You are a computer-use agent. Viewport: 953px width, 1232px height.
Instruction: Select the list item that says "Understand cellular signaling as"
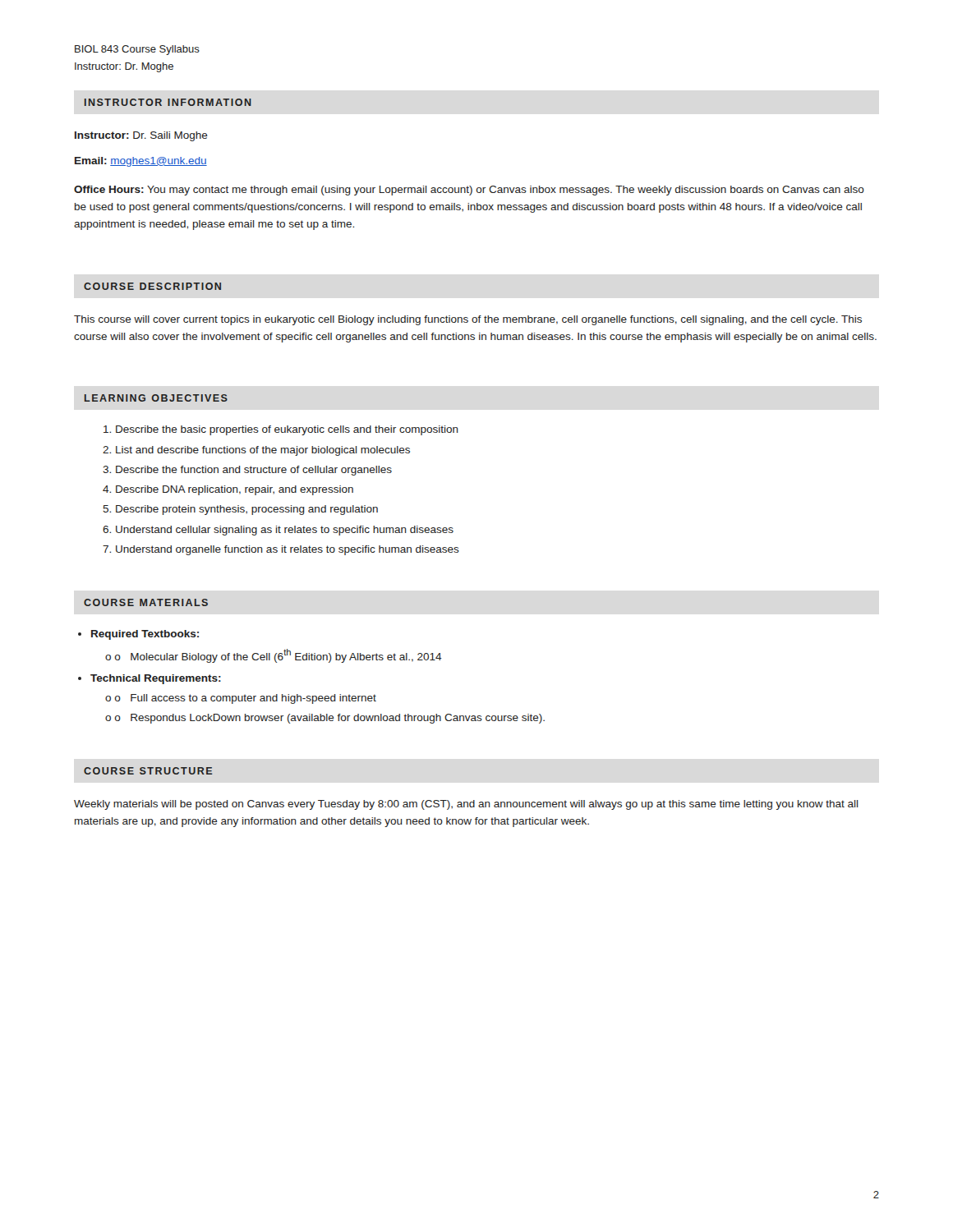click(x=284, y=529)
